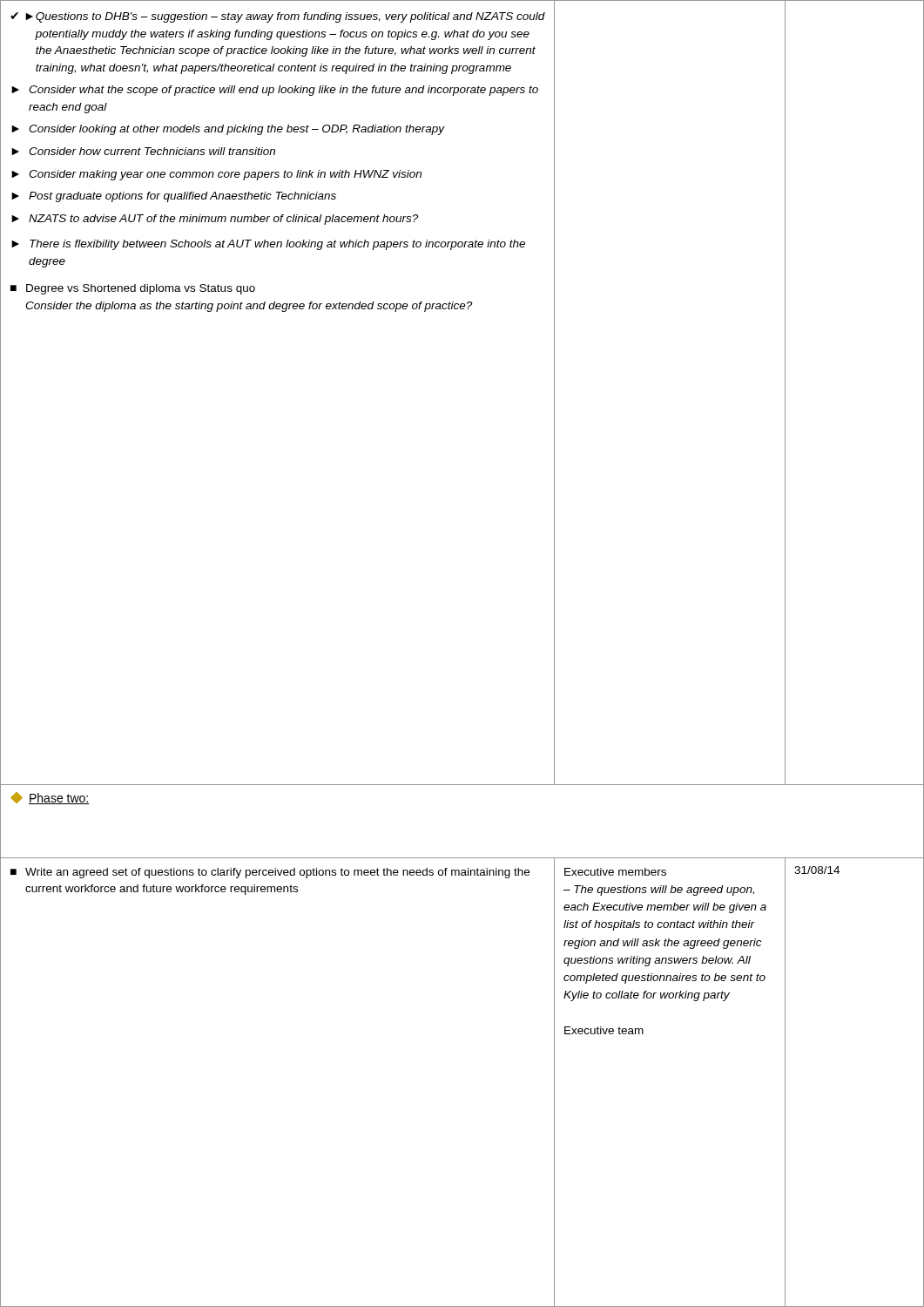This screenshot has width=924, height=1307.
Task: Locate the text block containing "Executive members – The questions will be agreed"
Action: point(665,951)
